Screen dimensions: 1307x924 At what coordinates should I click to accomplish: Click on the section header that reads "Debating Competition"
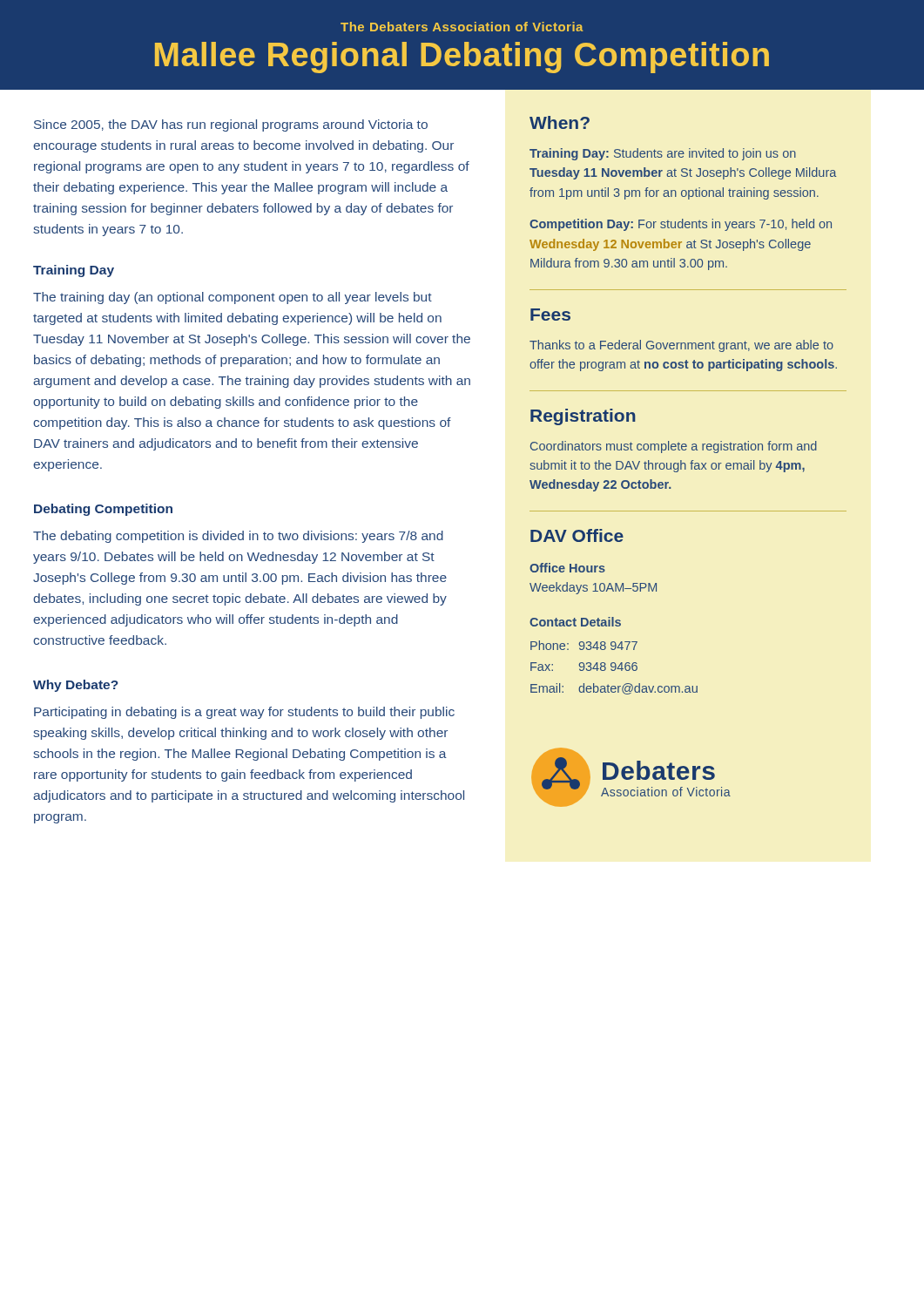click(x=103, y=508)
